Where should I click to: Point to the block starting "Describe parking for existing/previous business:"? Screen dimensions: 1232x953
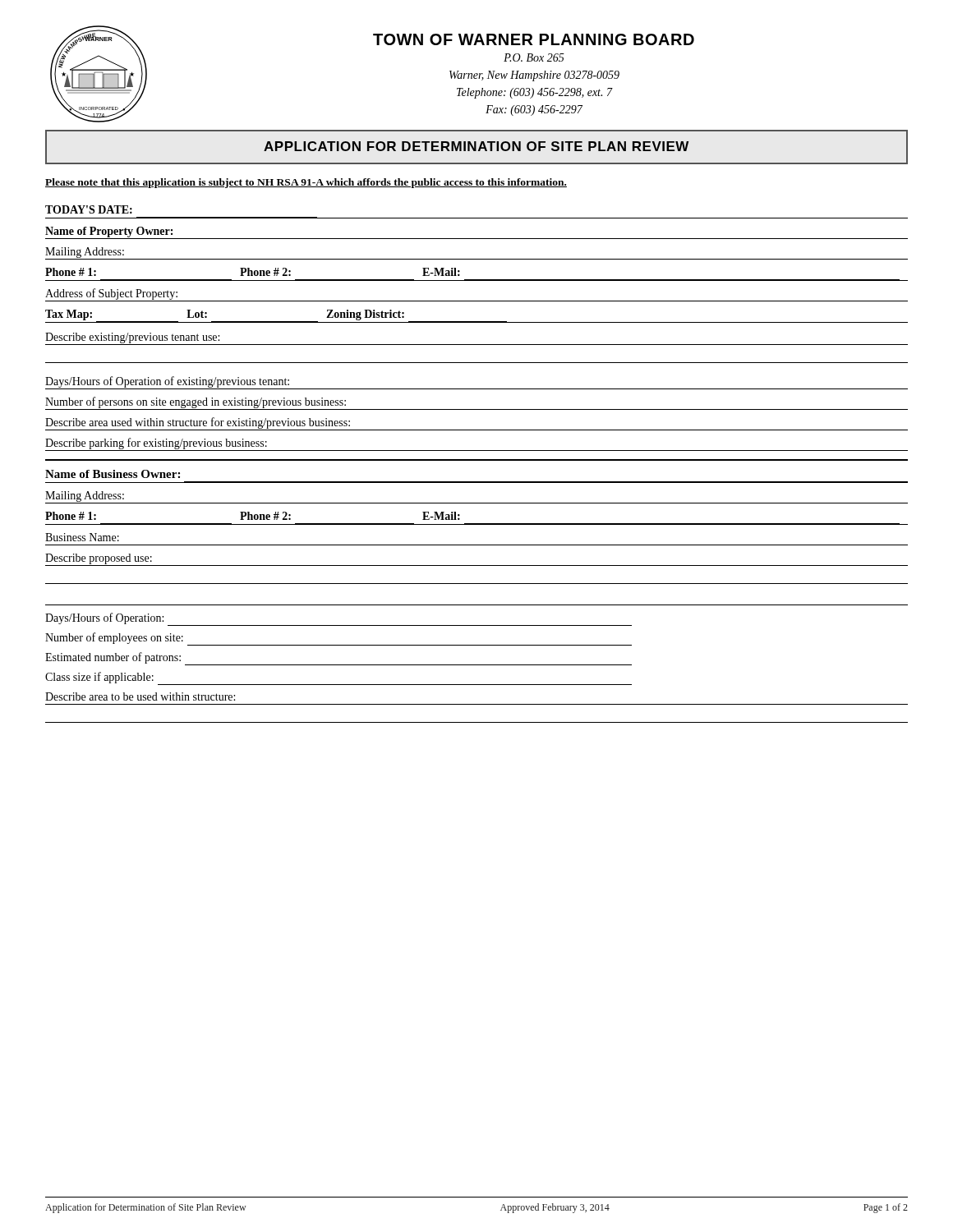476,444
